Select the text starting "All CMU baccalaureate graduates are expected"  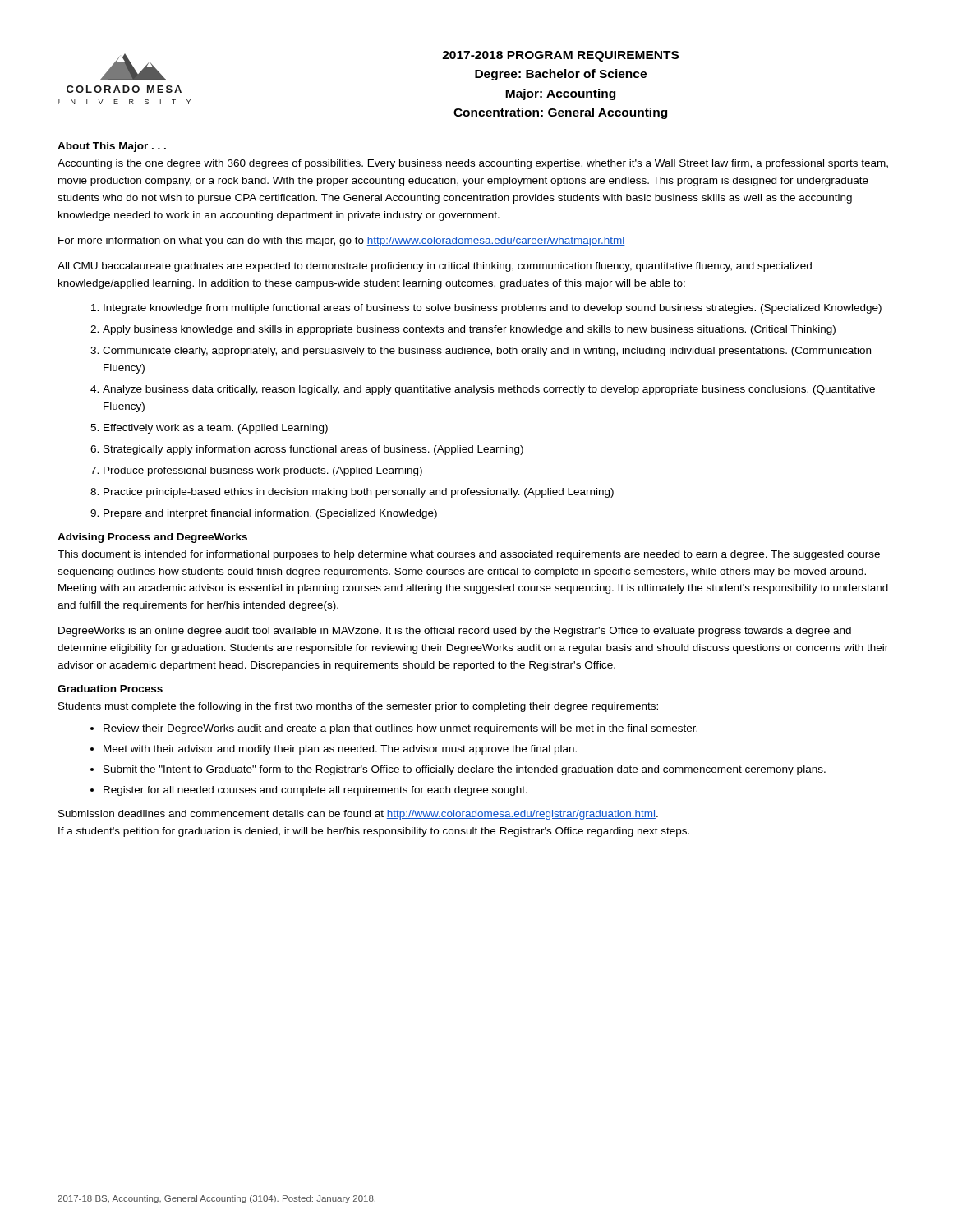(435, 274)
